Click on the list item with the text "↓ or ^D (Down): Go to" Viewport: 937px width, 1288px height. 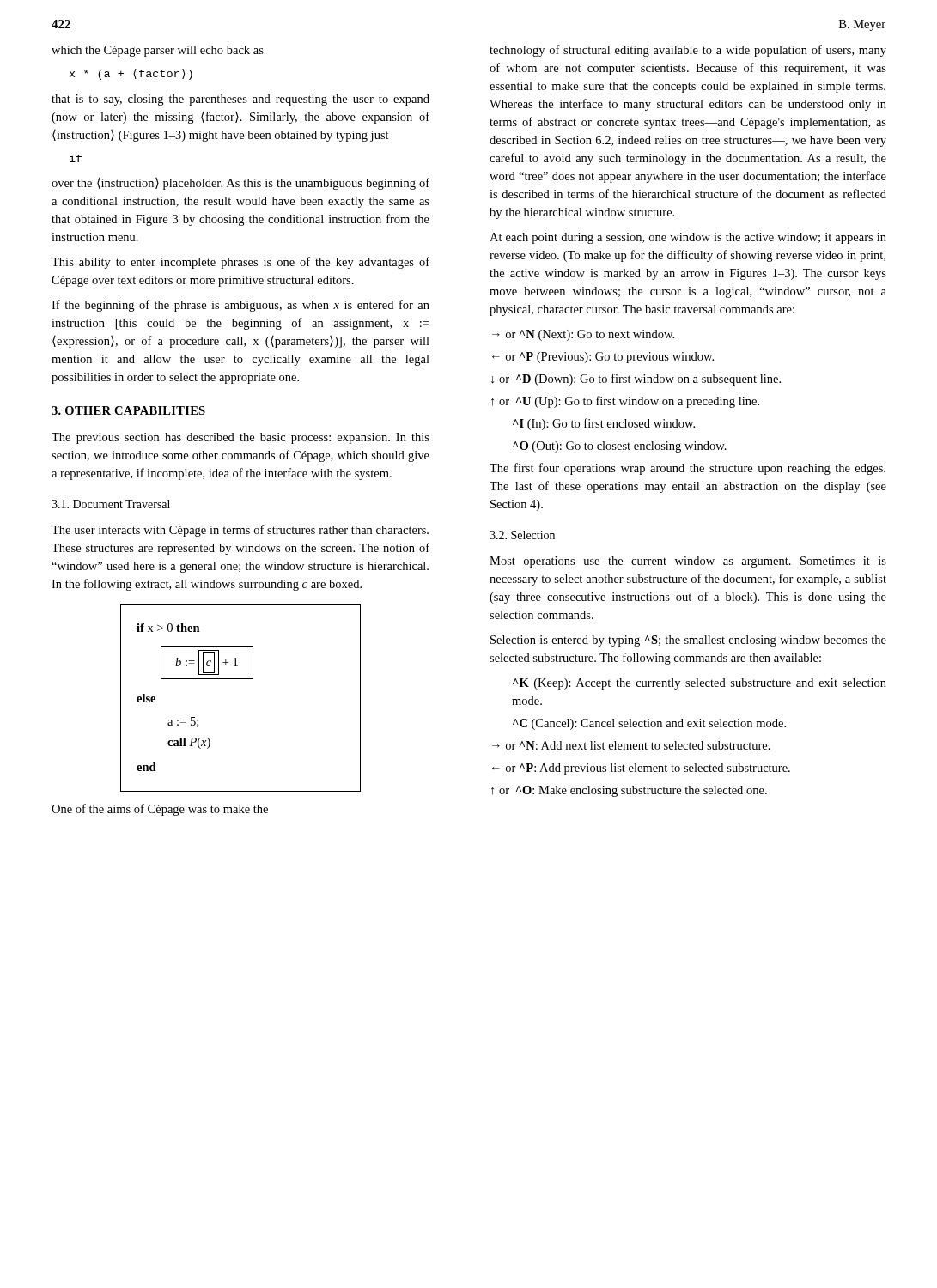pos(688,379)
